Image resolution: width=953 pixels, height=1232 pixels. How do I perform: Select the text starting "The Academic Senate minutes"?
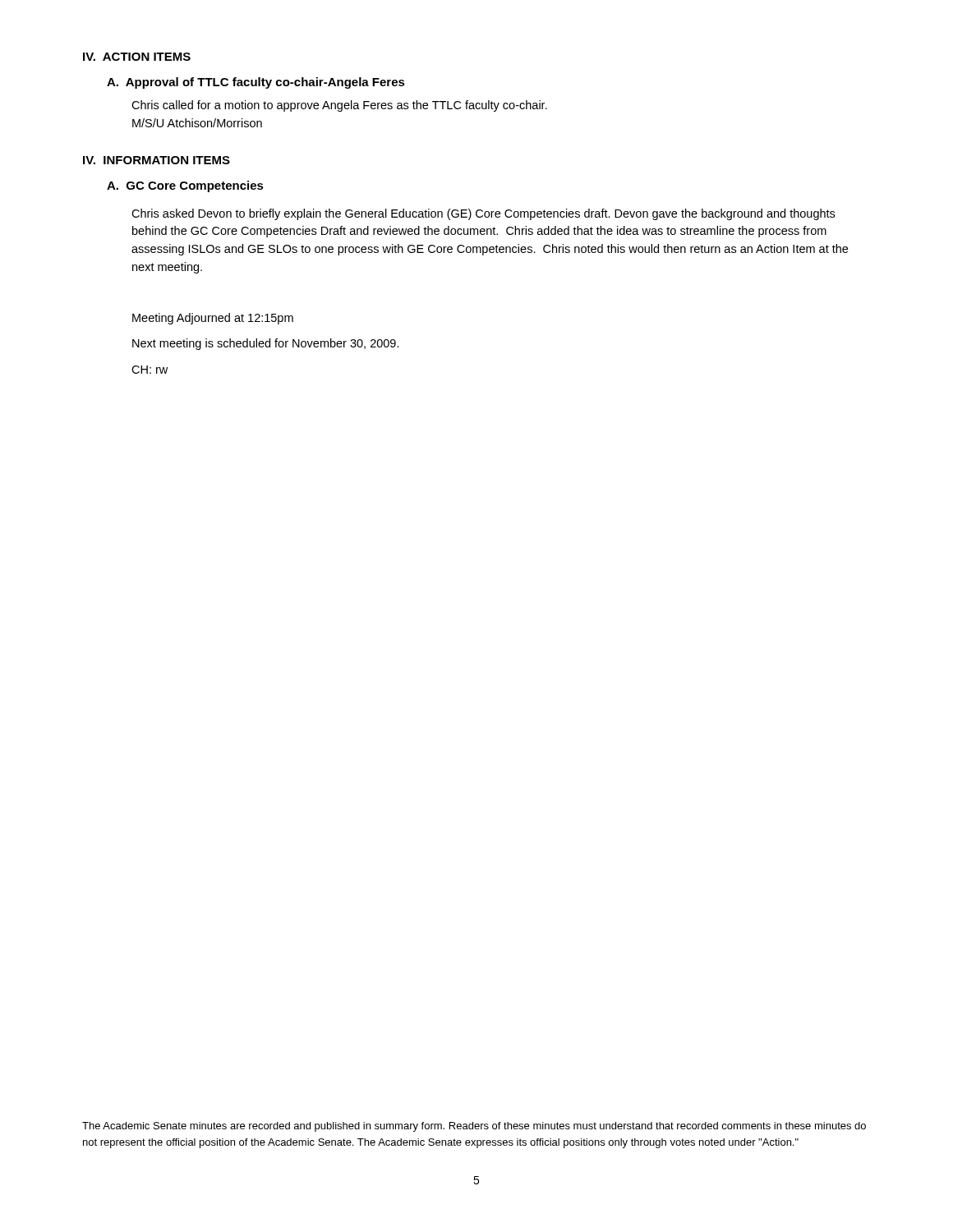point(474,1134)
